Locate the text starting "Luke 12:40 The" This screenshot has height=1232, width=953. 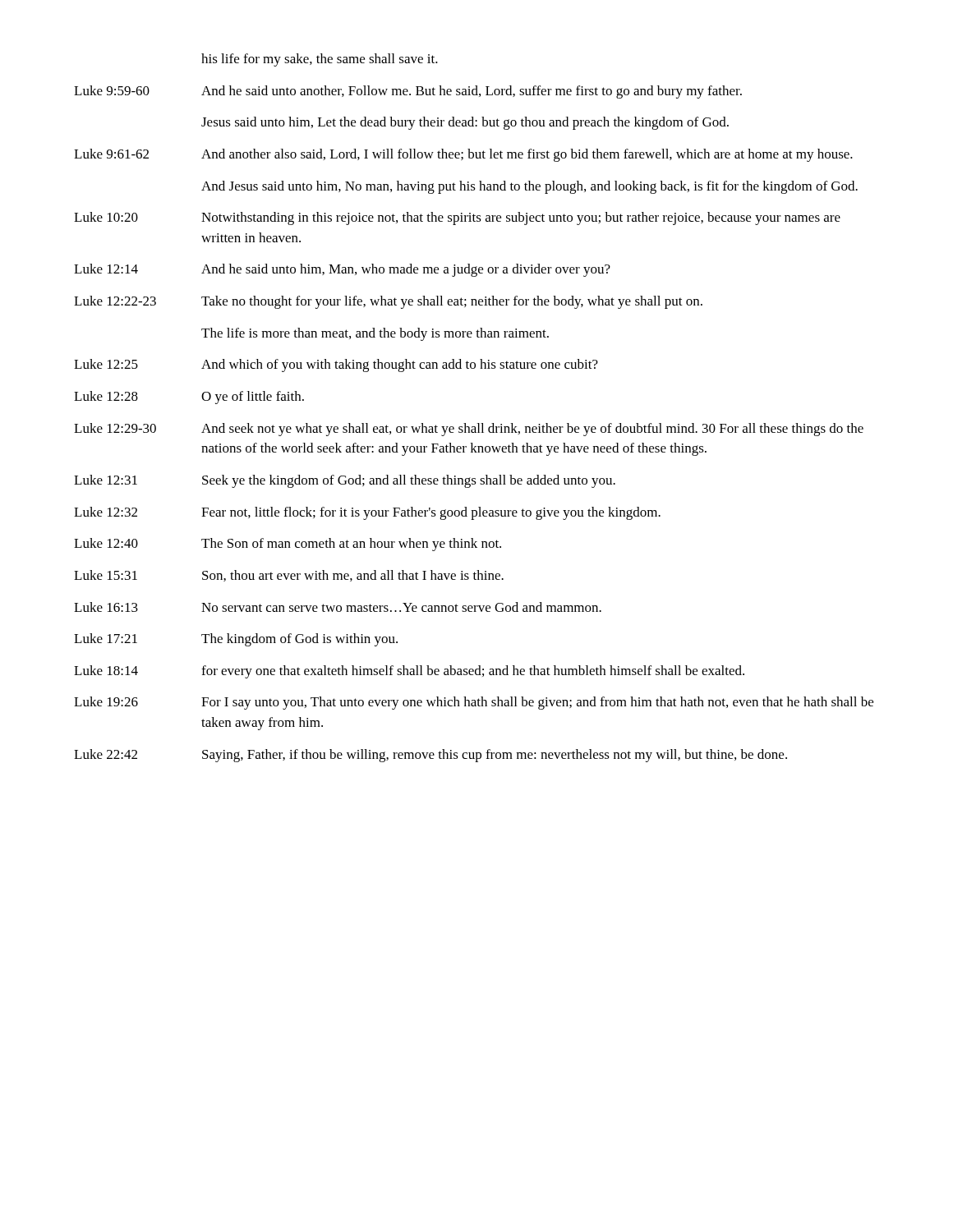coord(476,544)
